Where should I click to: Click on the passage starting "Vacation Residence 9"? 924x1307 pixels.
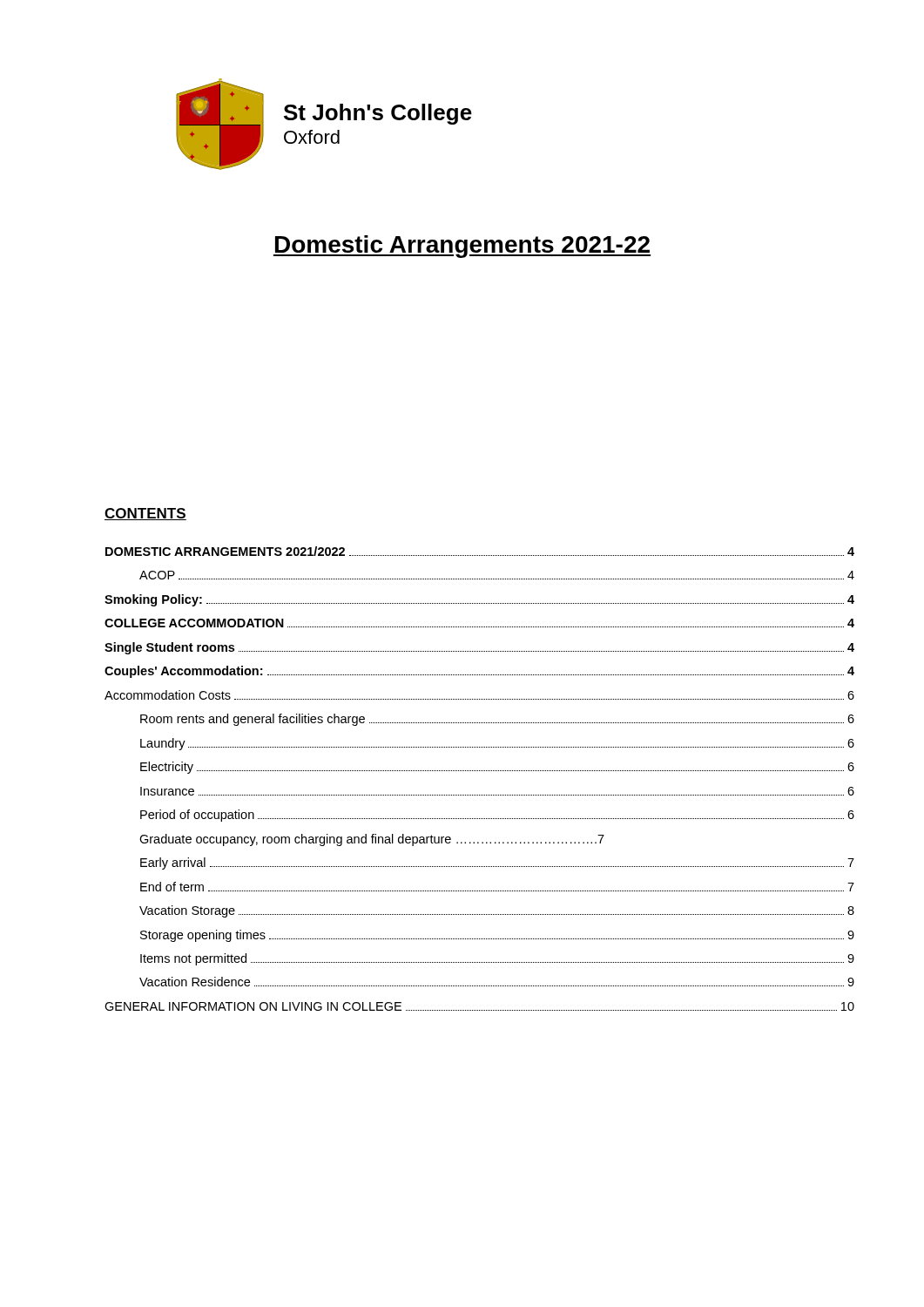coord(497,983)
